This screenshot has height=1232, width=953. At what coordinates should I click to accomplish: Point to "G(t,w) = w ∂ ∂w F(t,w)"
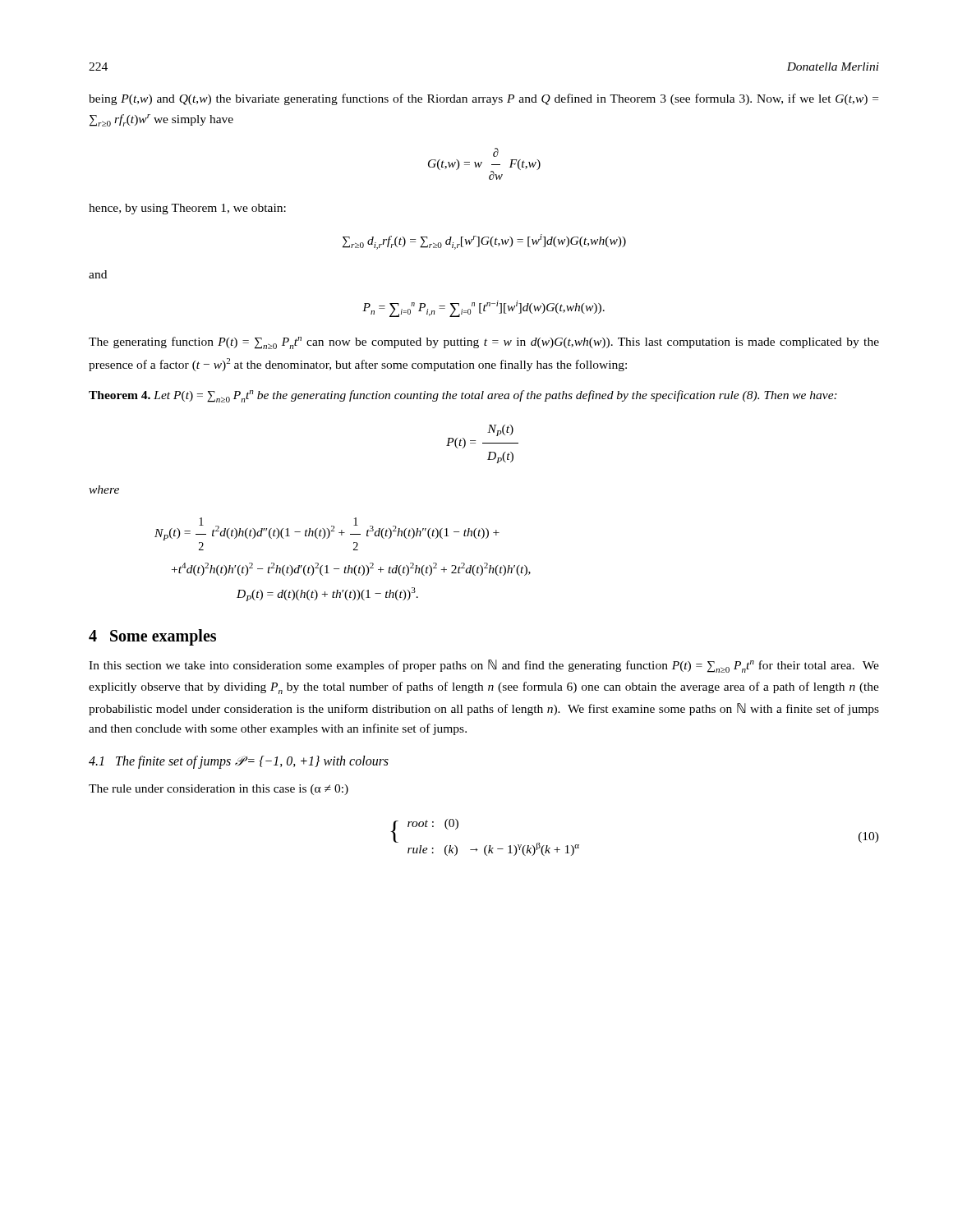(x=484, y=164)
